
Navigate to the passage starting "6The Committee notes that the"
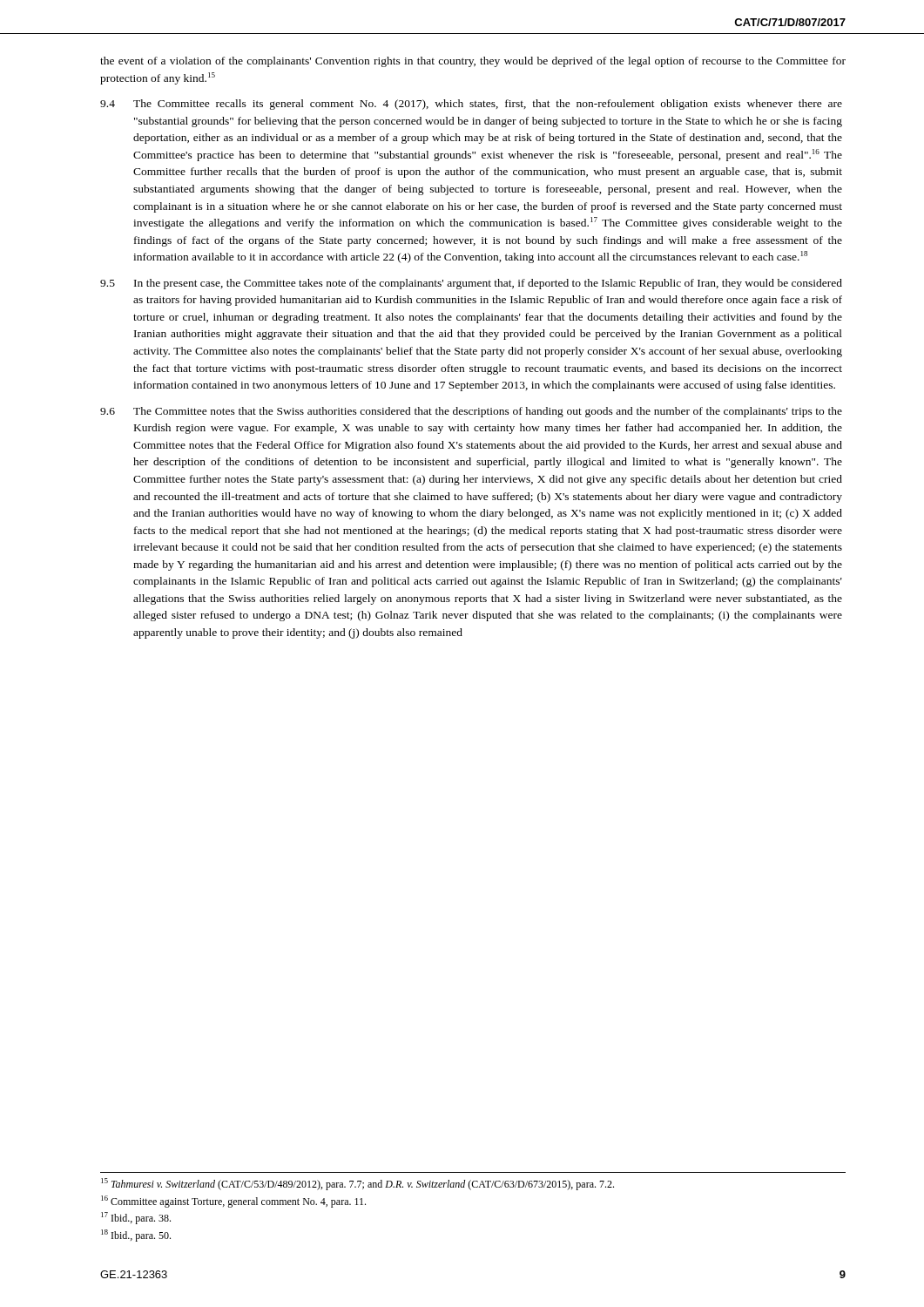[473, 522]
